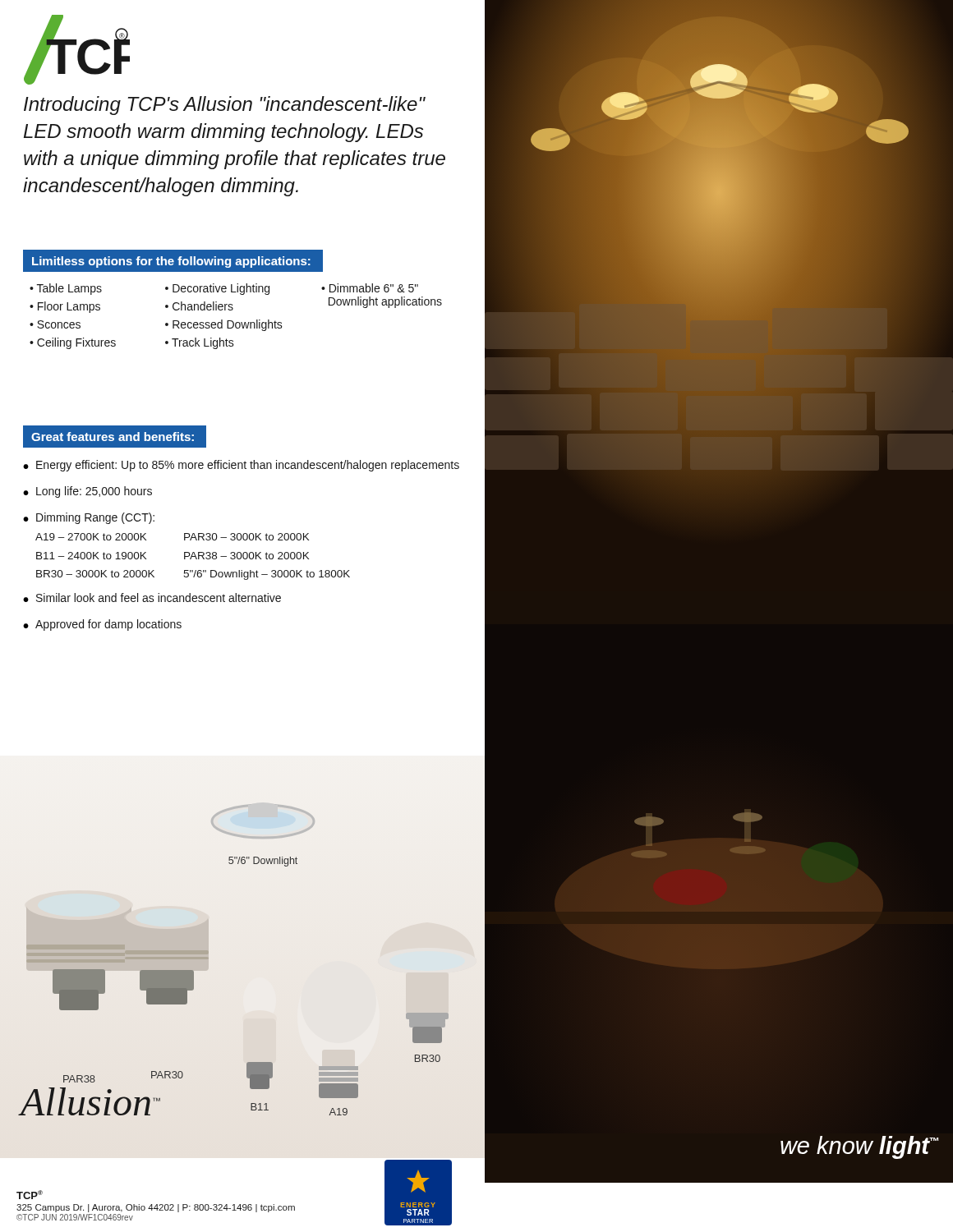Find the list item with the text "• Recessed Downlights"

point(224,324)
